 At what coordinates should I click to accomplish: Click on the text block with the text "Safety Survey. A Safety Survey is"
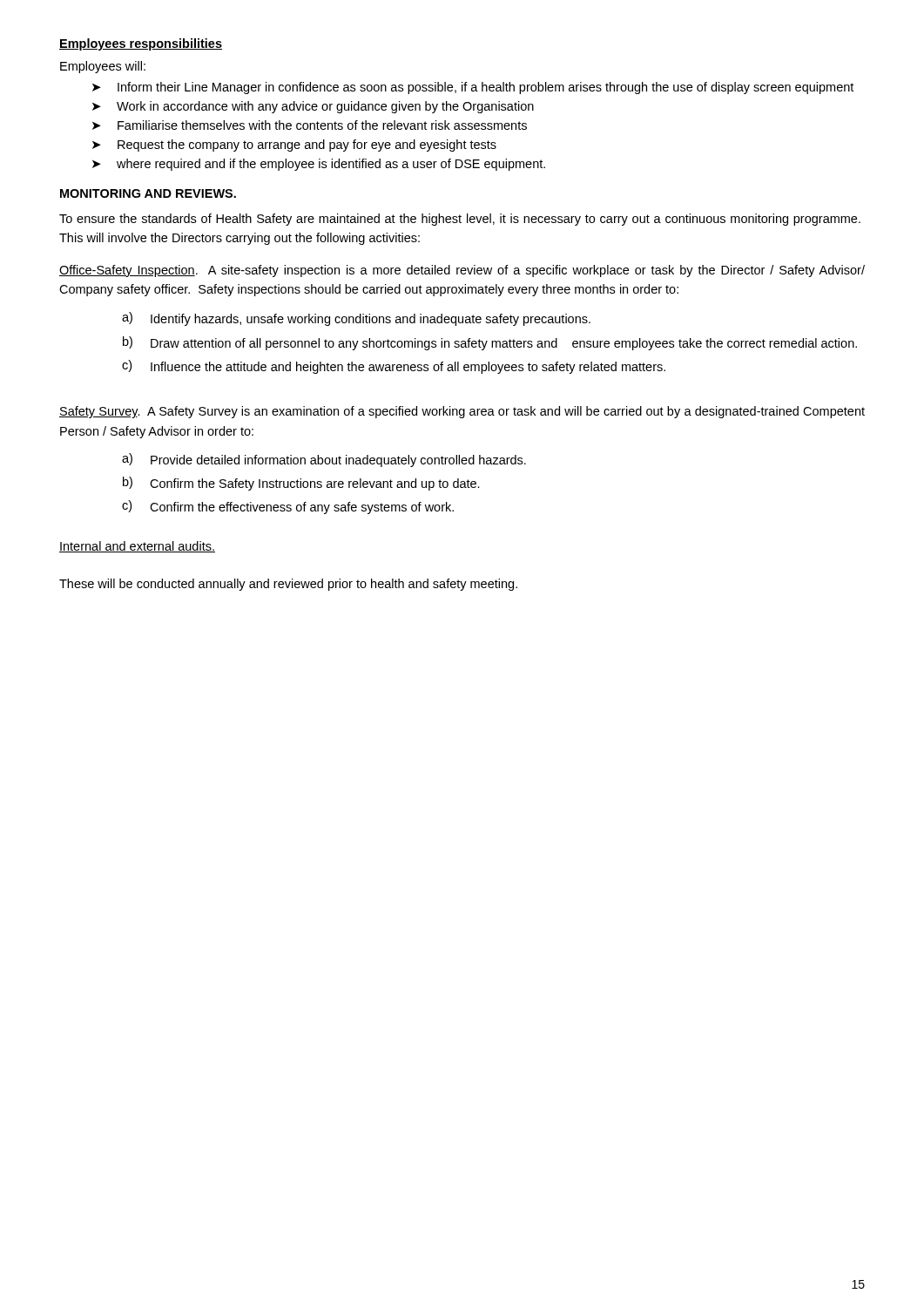tap(462, 421)
